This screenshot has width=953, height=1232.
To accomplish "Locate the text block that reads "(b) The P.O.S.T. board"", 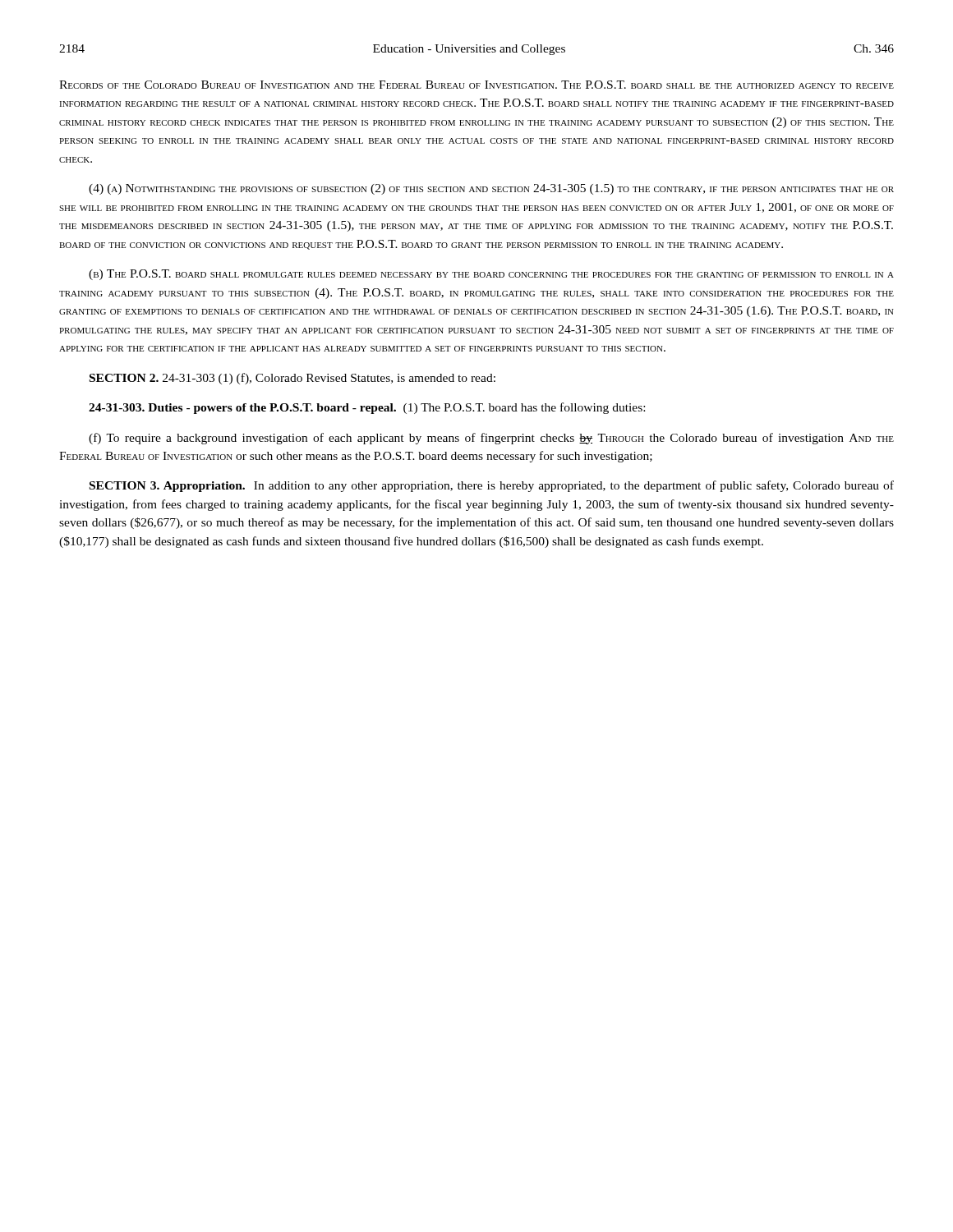I will [x=476, y=311].
